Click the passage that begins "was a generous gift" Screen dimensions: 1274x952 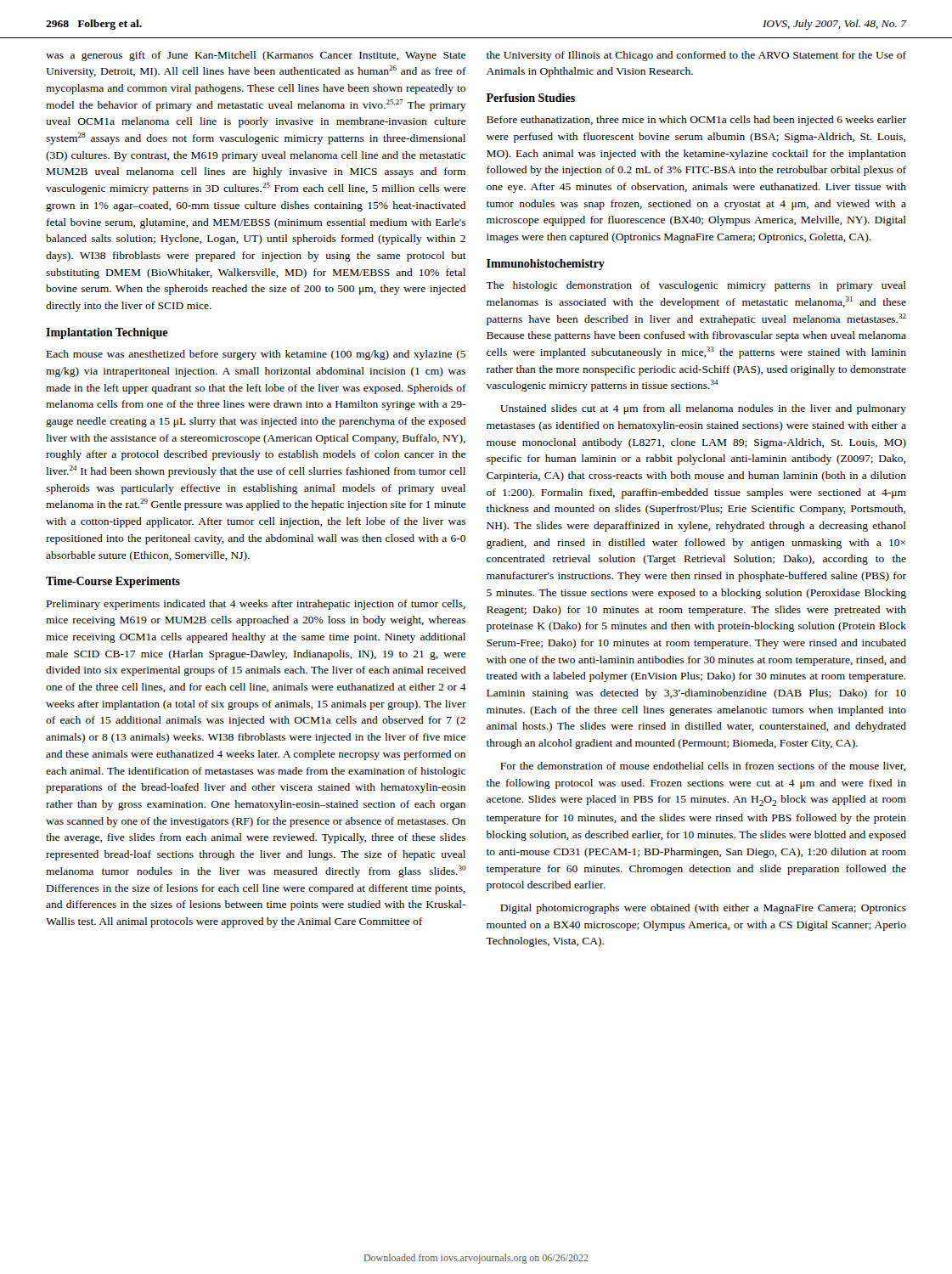(x=256, y=180)
